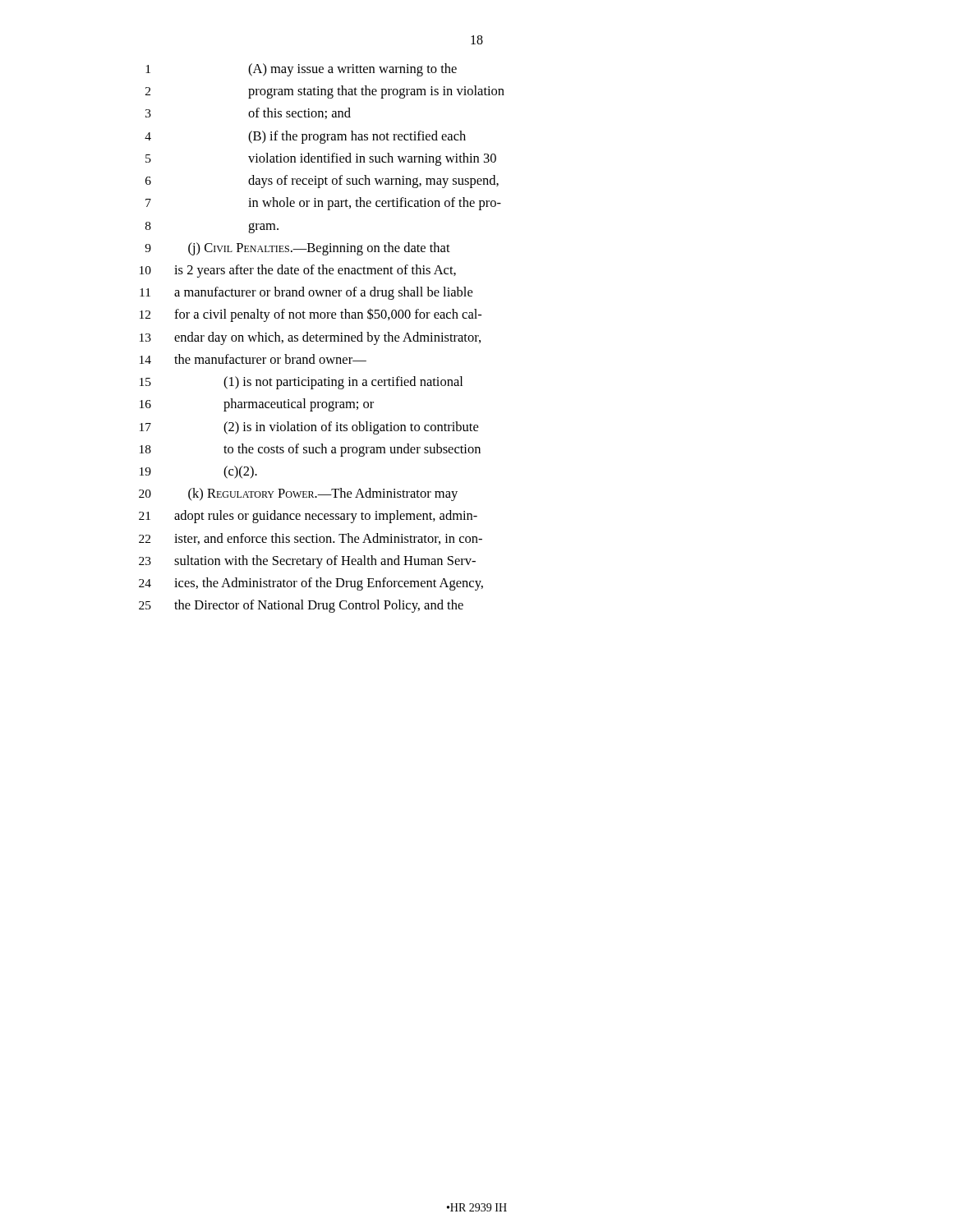The width and height of the screenshot is (953, 1232).
Task: Locate the text block starting "4 (B) if the program has"
Action: tap(476, 180)
